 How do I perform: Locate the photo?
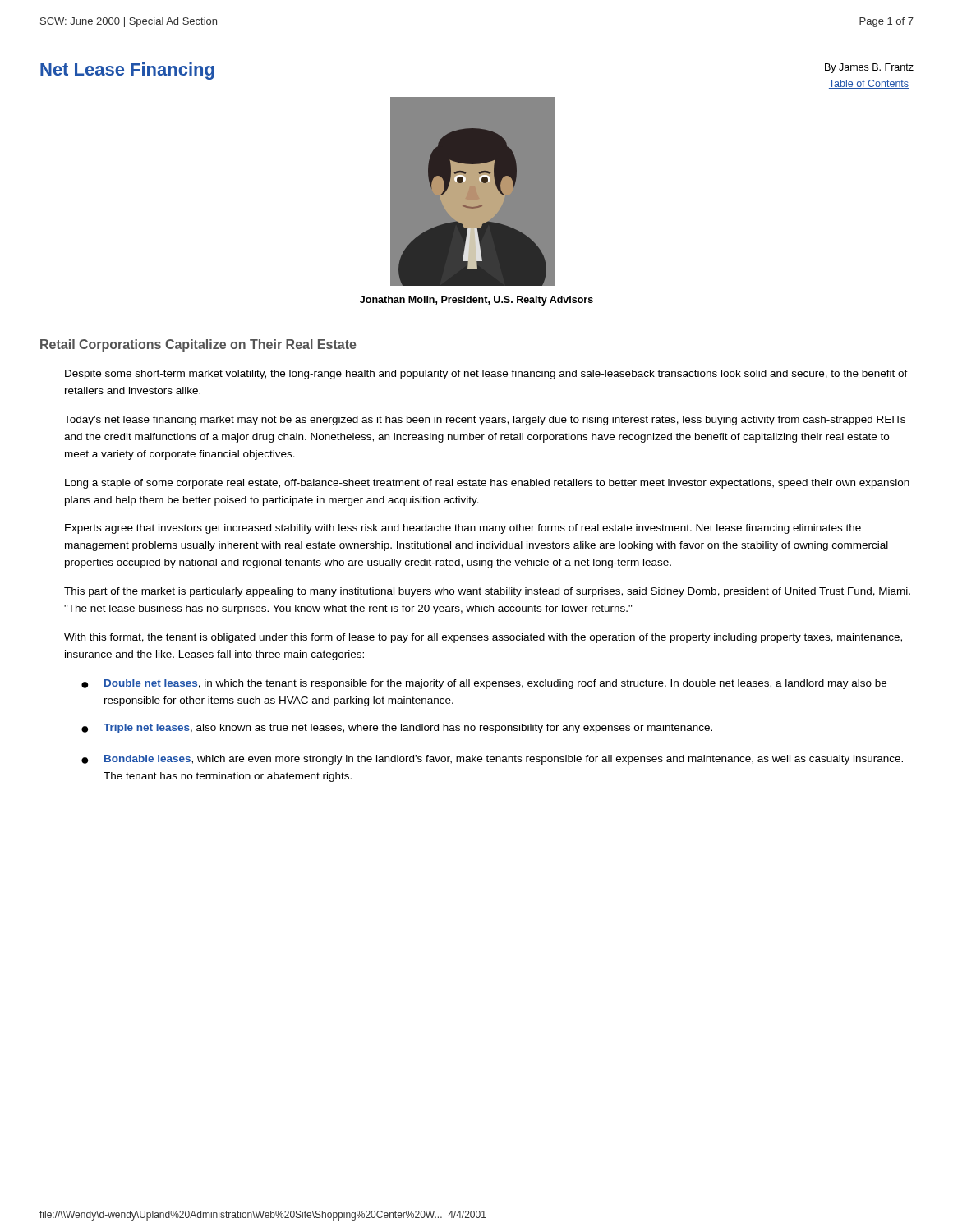476,191
